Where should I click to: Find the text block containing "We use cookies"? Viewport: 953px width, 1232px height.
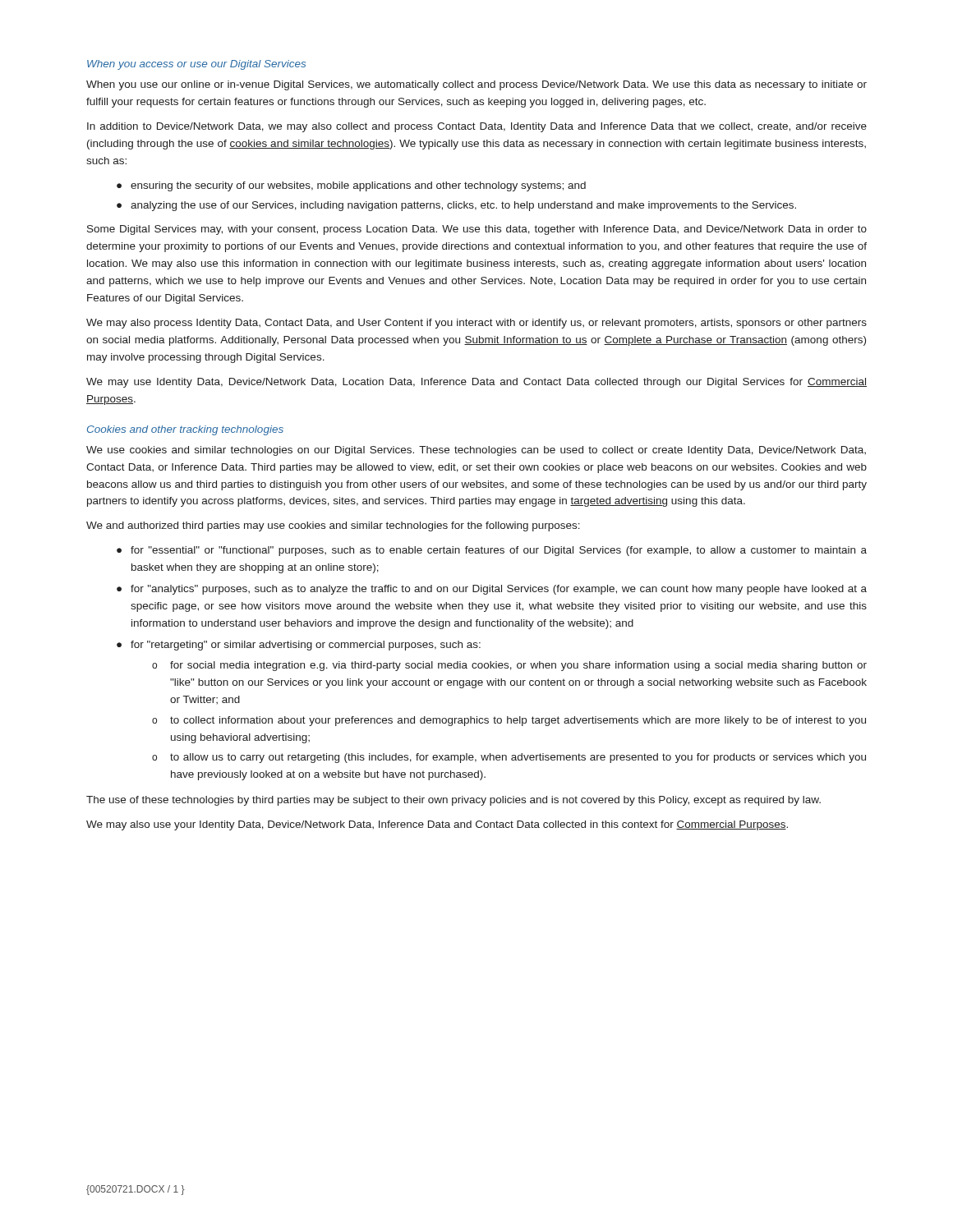pos(476,475)
